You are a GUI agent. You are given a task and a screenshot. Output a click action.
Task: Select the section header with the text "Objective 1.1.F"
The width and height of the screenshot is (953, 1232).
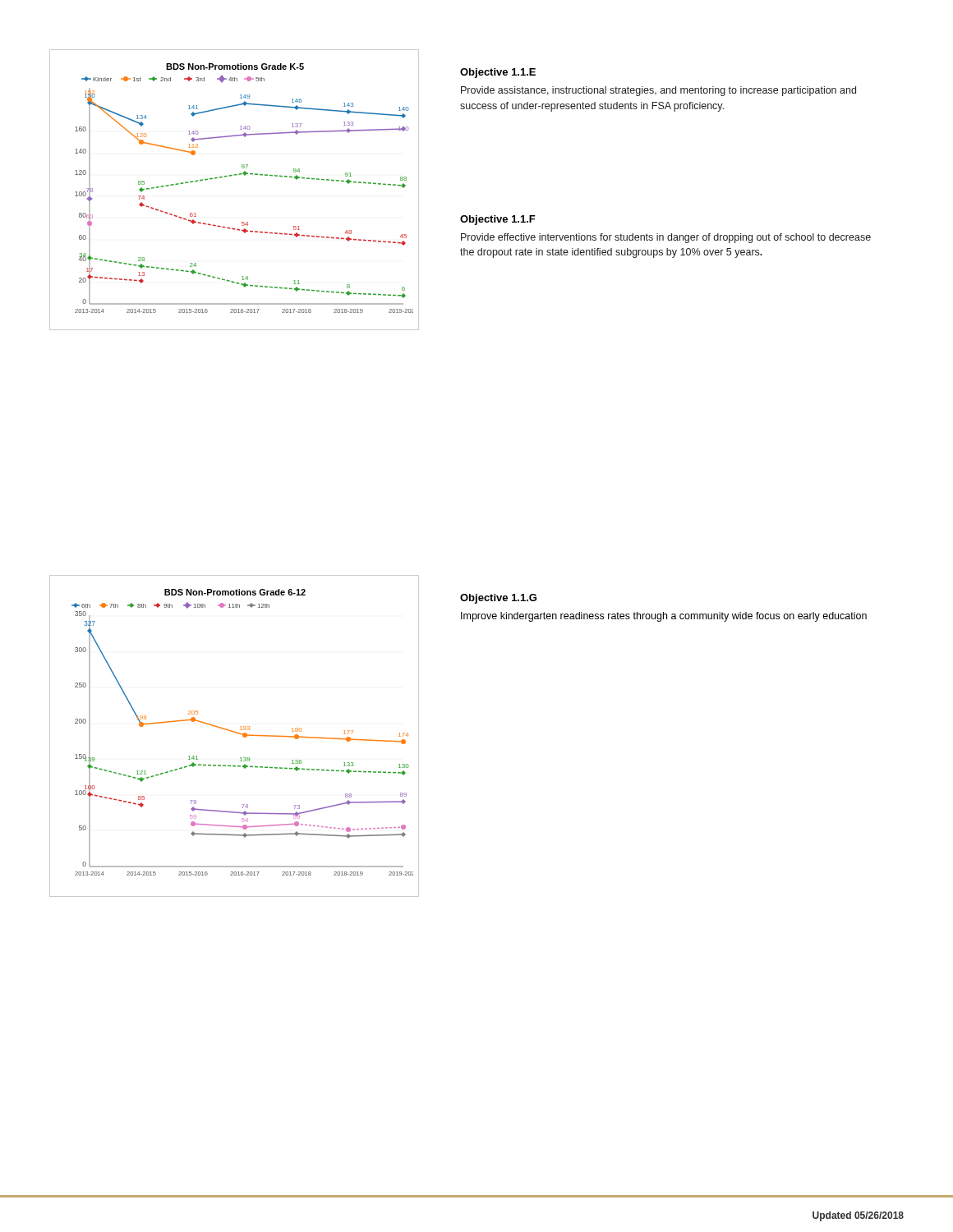[498, 218]
